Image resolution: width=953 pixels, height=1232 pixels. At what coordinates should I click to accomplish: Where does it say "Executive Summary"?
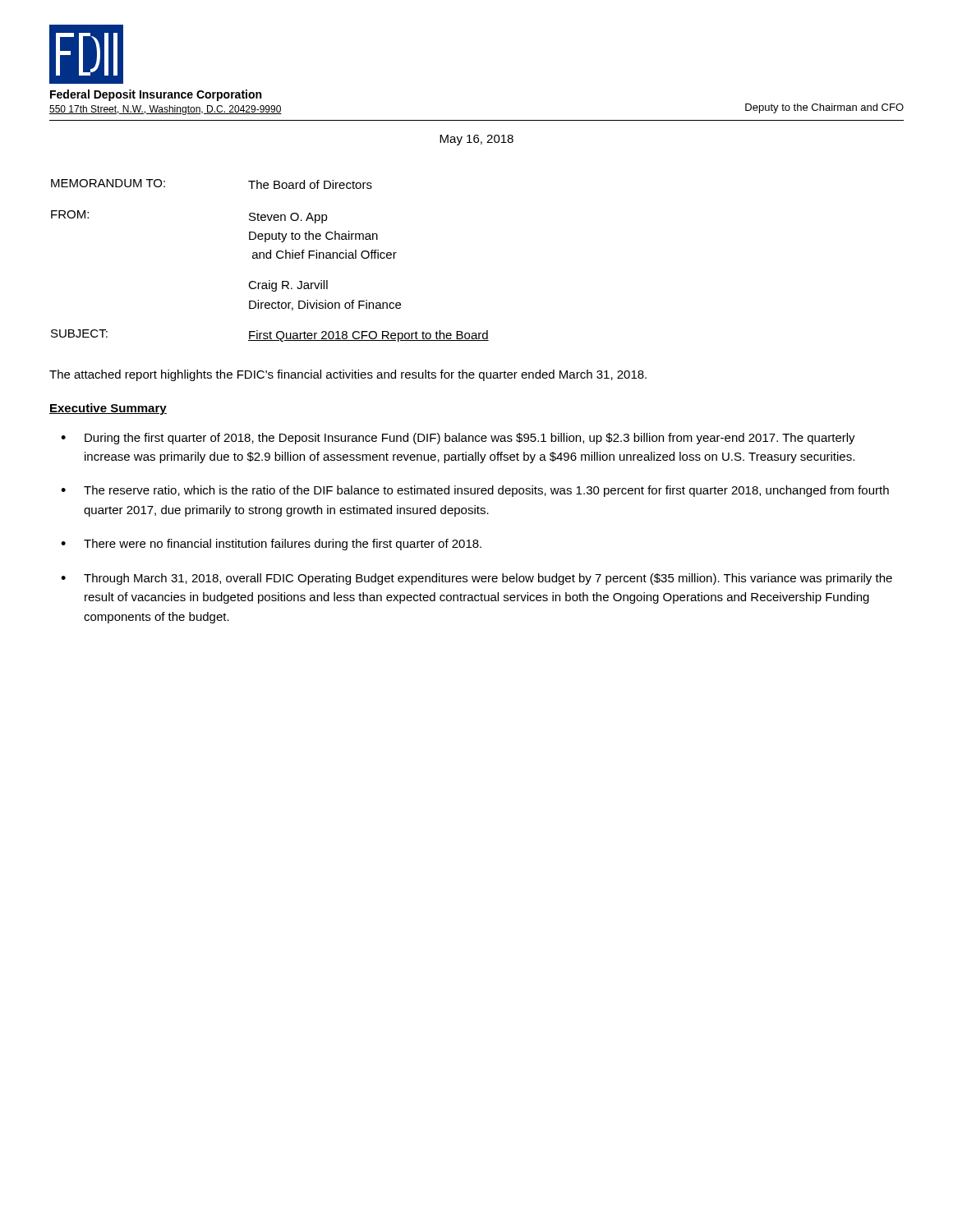pyautogui.click(x=108, y=408)
